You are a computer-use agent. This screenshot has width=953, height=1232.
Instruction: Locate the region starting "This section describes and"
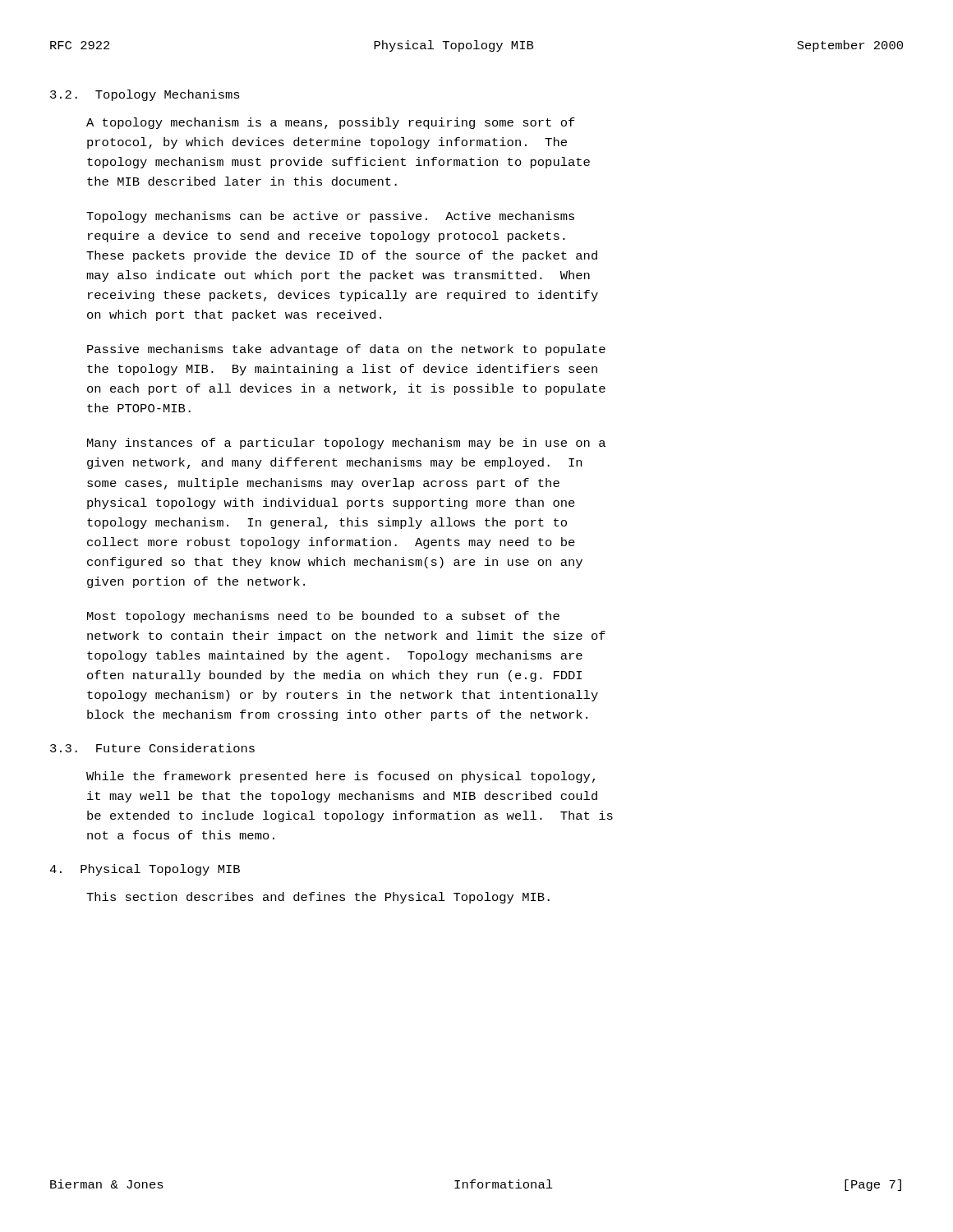(319, 898)
